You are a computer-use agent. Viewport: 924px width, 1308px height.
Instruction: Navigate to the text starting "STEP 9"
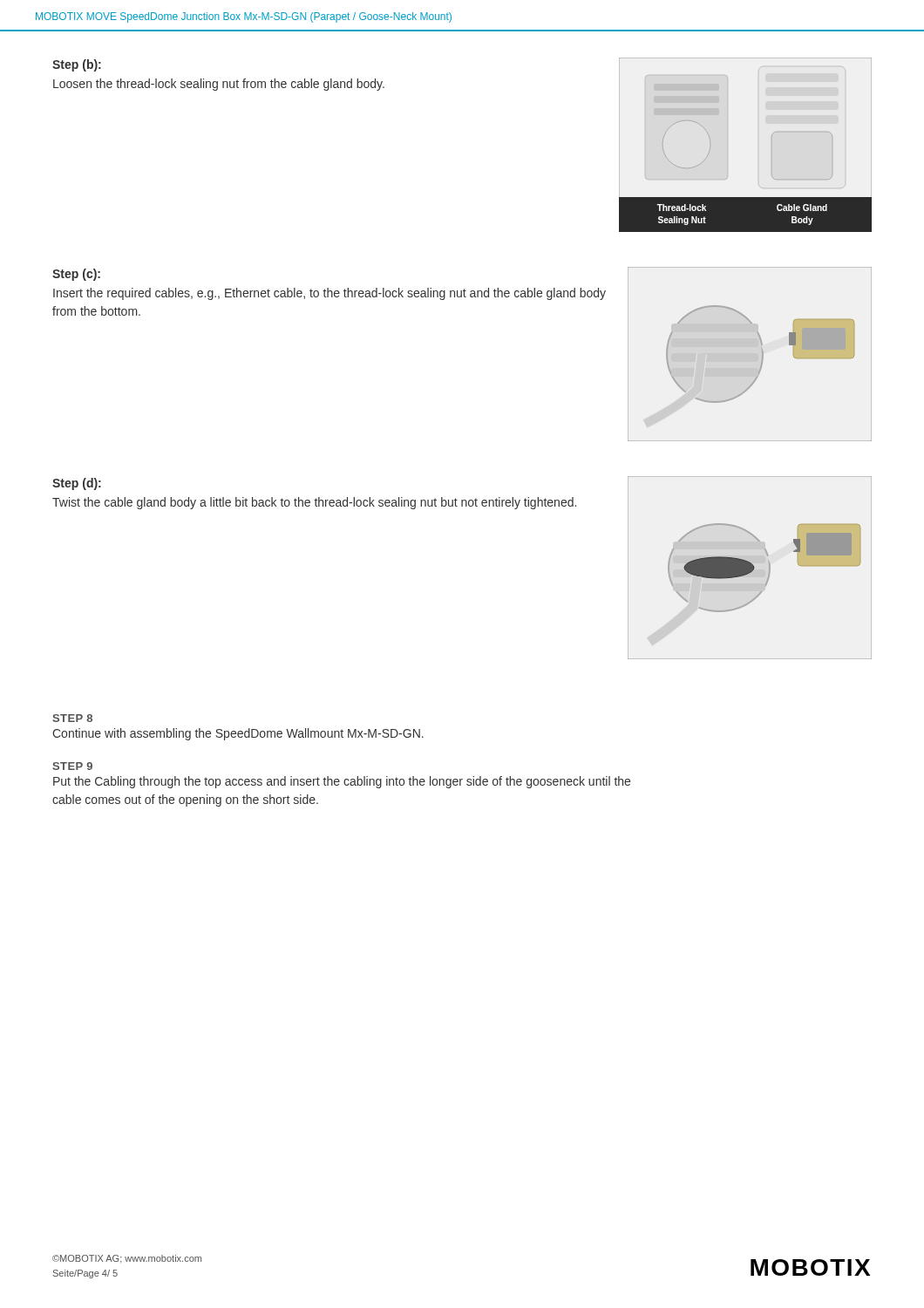pos(73,766)
